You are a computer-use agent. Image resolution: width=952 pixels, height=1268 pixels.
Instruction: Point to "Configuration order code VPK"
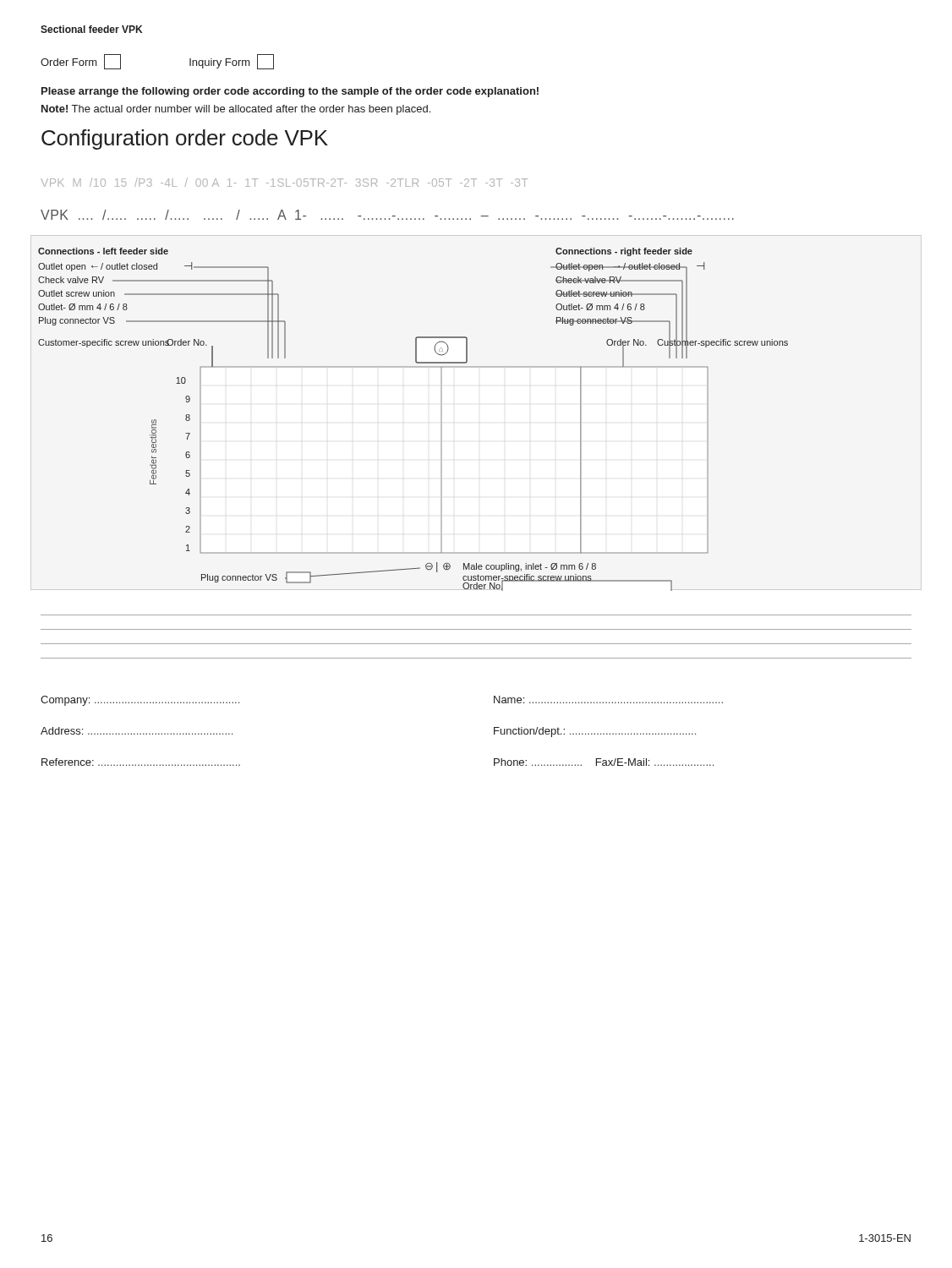coord(184,138)
